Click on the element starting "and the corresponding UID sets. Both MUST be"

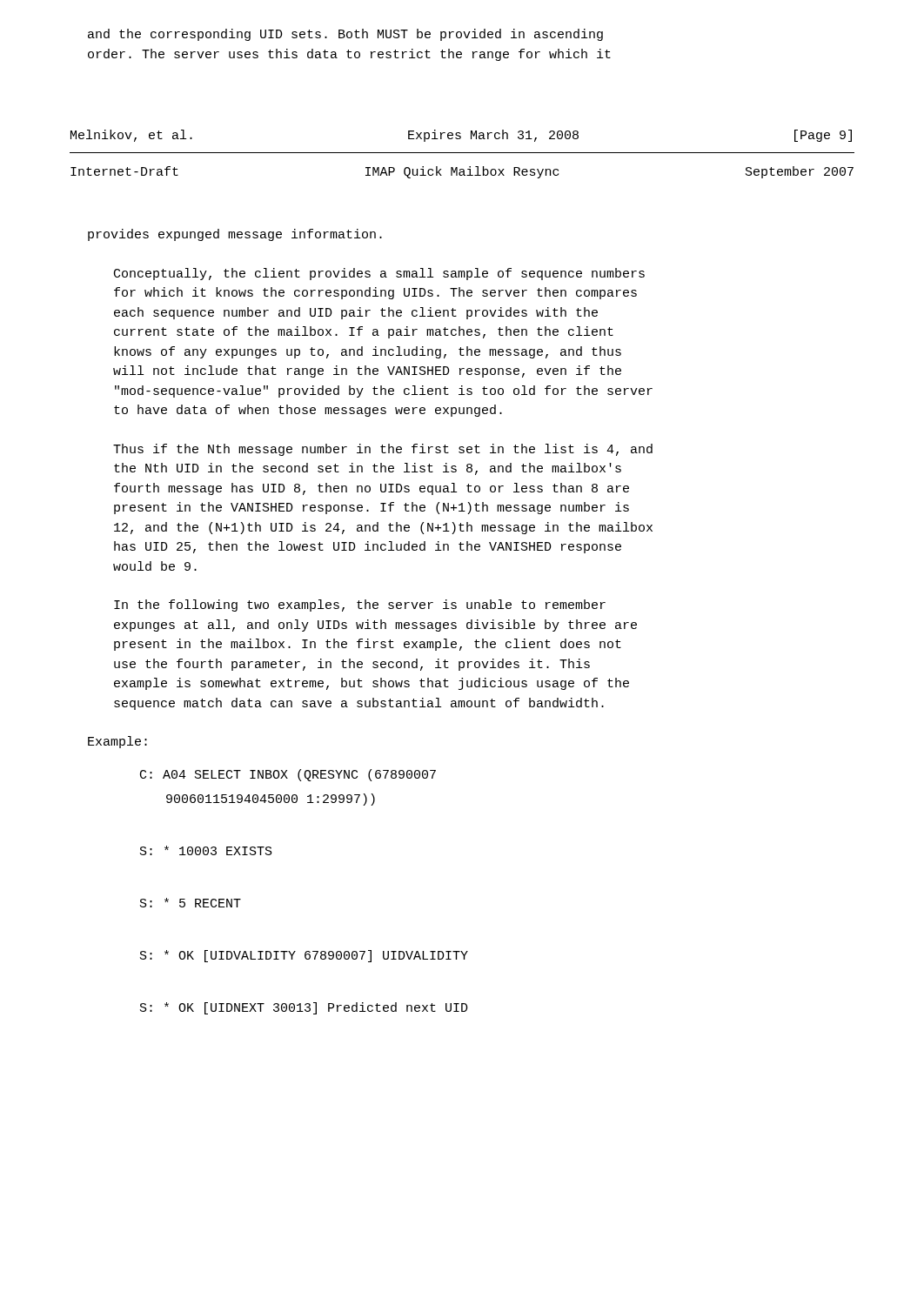[x=349, y=45]
